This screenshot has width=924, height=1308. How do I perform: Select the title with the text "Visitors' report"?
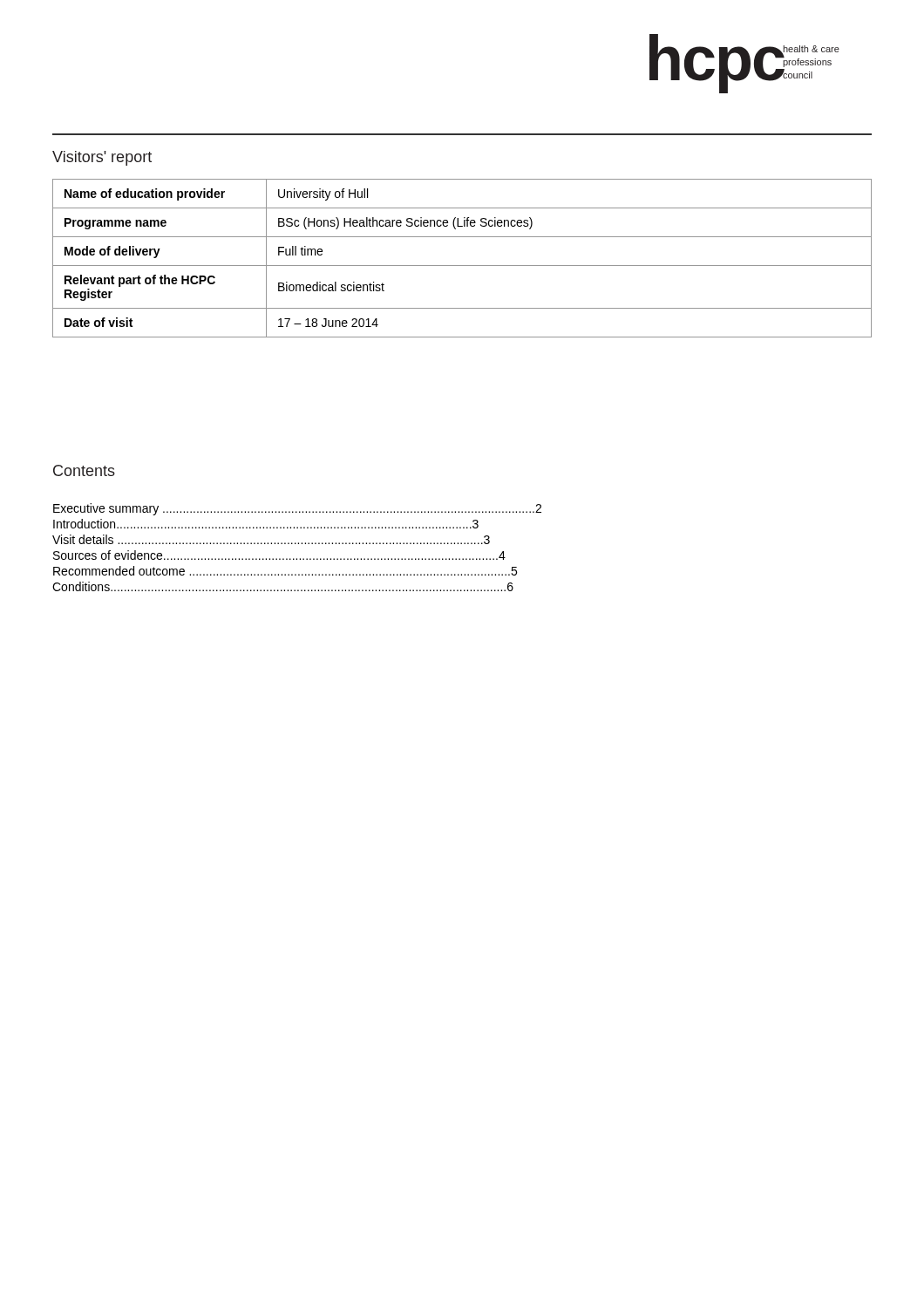coord(102,157)
